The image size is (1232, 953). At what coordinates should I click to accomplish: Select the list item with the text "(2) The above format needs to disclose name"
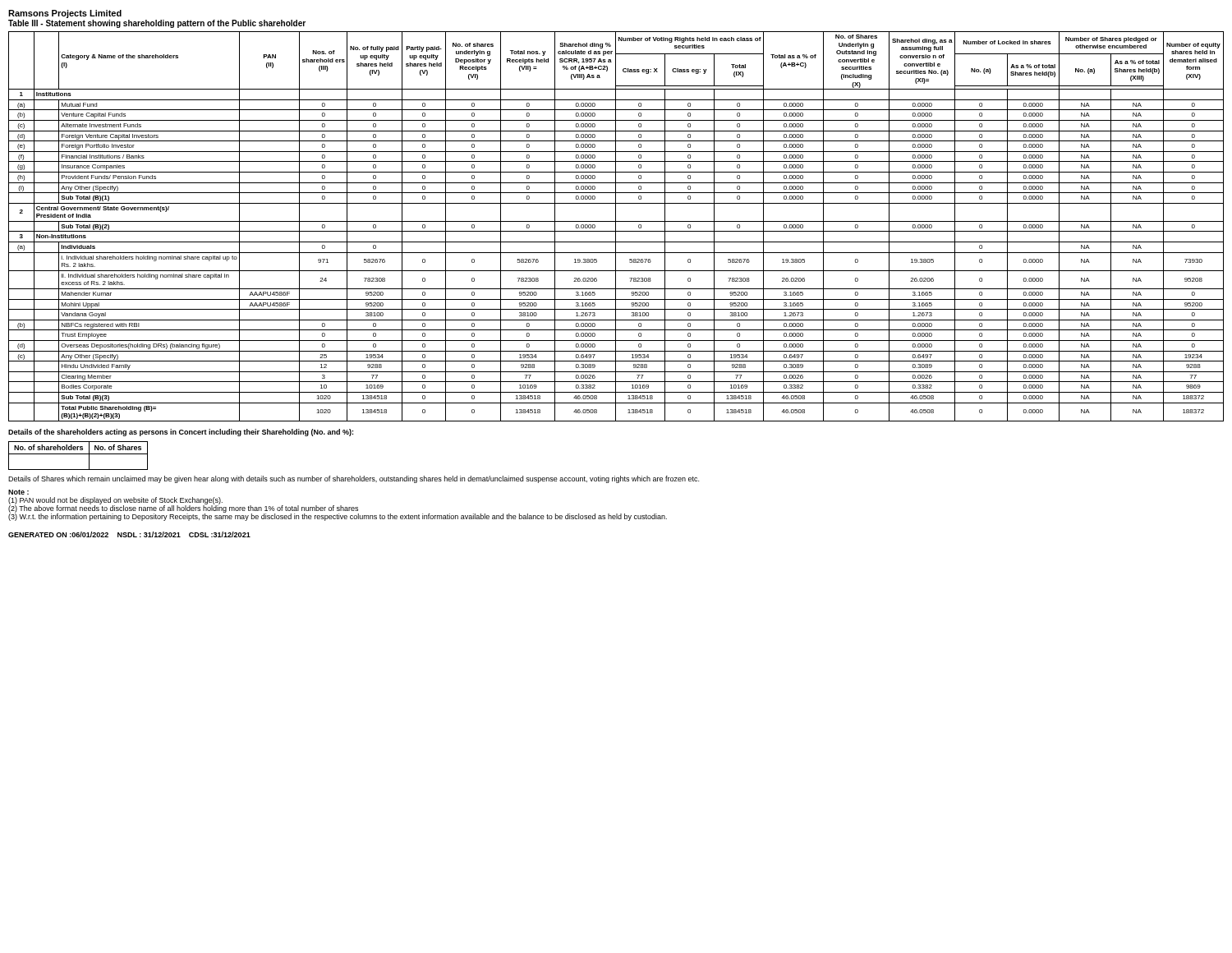183,508
